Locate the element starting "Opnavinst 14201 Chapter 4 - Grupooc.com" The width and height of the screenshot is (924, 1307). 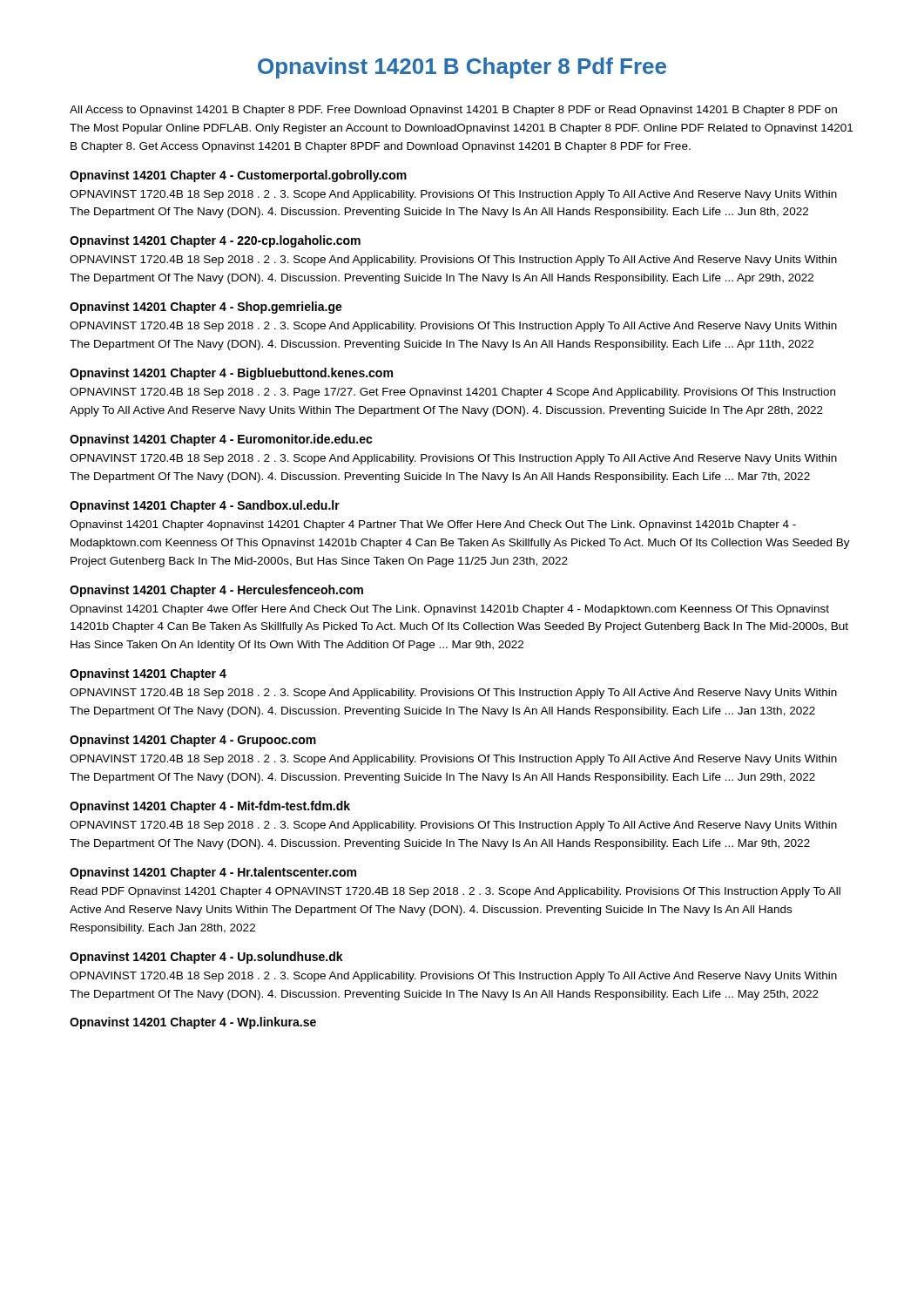(x=193, y=740)
